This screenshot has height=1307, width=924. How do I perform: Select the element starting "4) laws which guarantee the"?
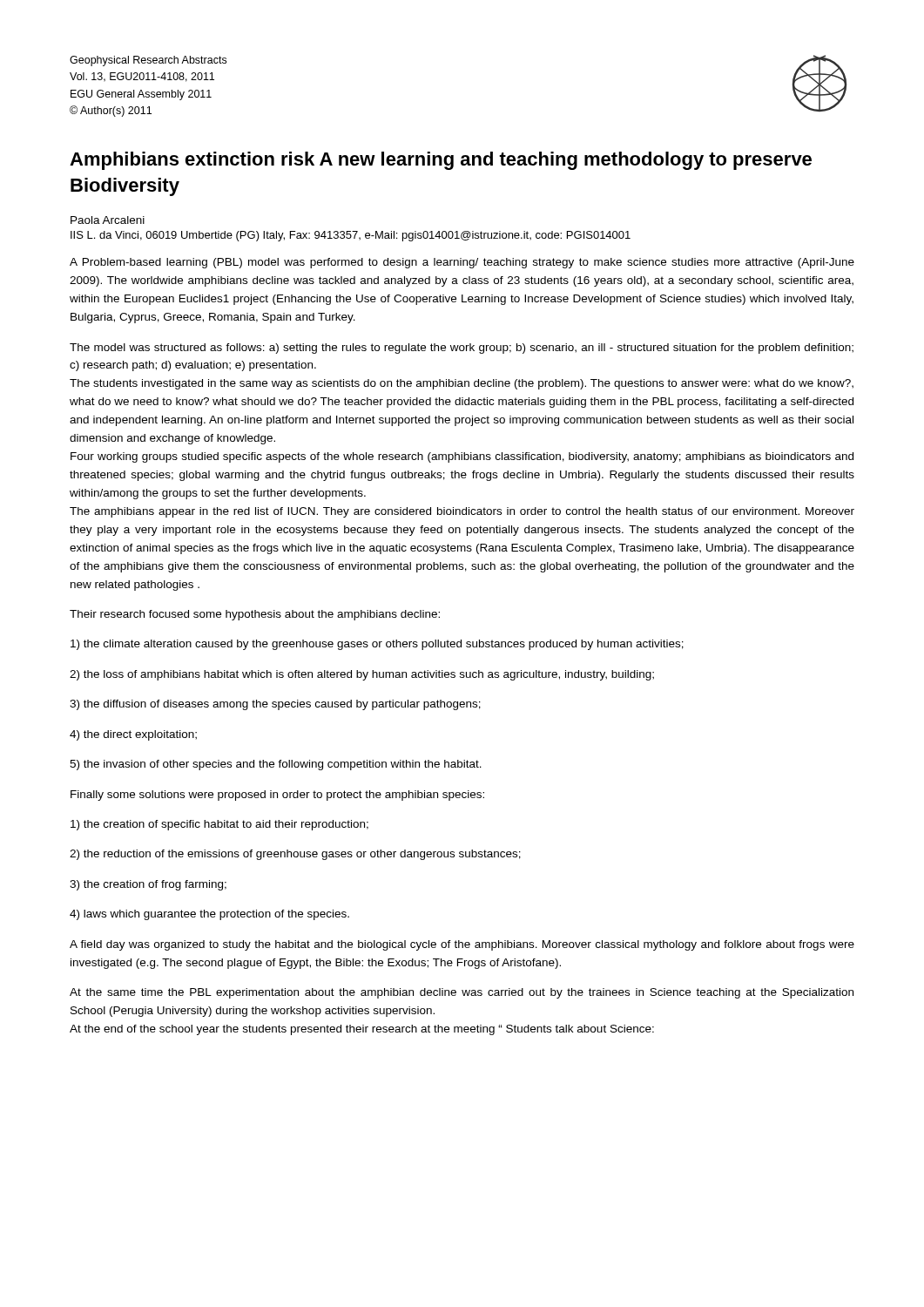tap(209, 915)
